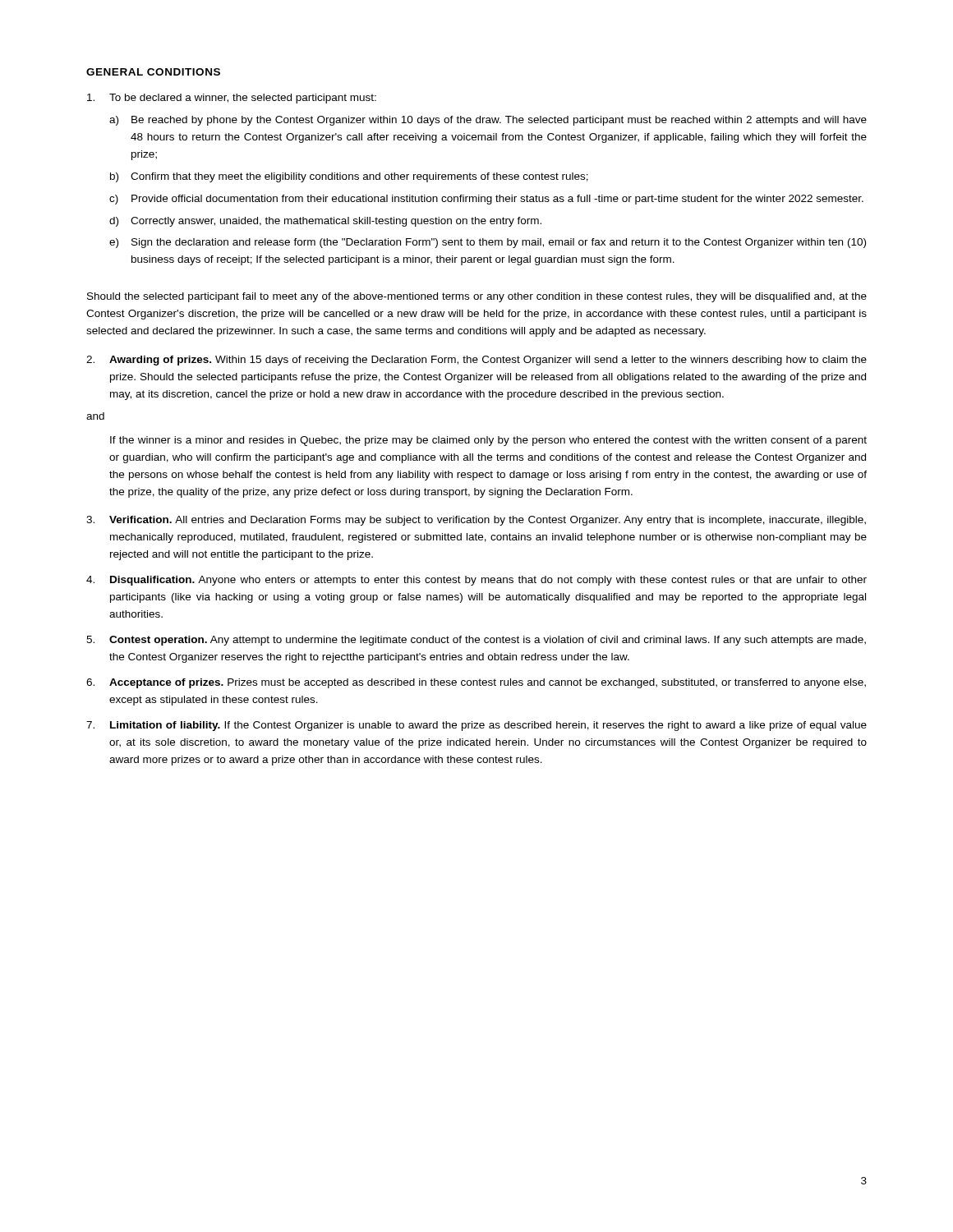
Task: Find the block on this page that starts "5. Contest operation. Any attempt to"
Action: click(476, 649)
